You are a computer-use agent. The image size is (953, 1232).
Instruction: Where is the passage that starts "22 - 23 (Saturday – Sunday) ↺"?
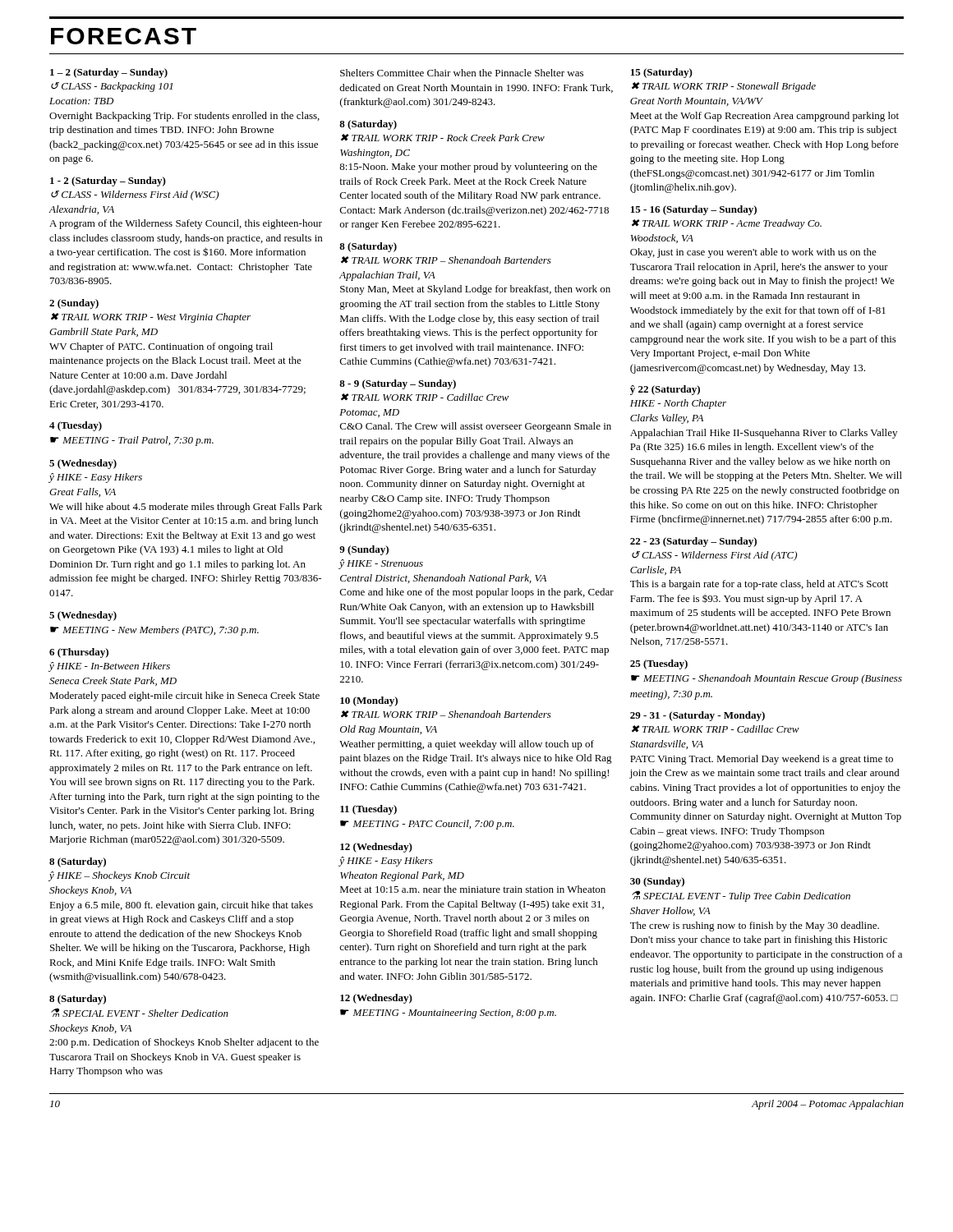click(x=767, y=592)
